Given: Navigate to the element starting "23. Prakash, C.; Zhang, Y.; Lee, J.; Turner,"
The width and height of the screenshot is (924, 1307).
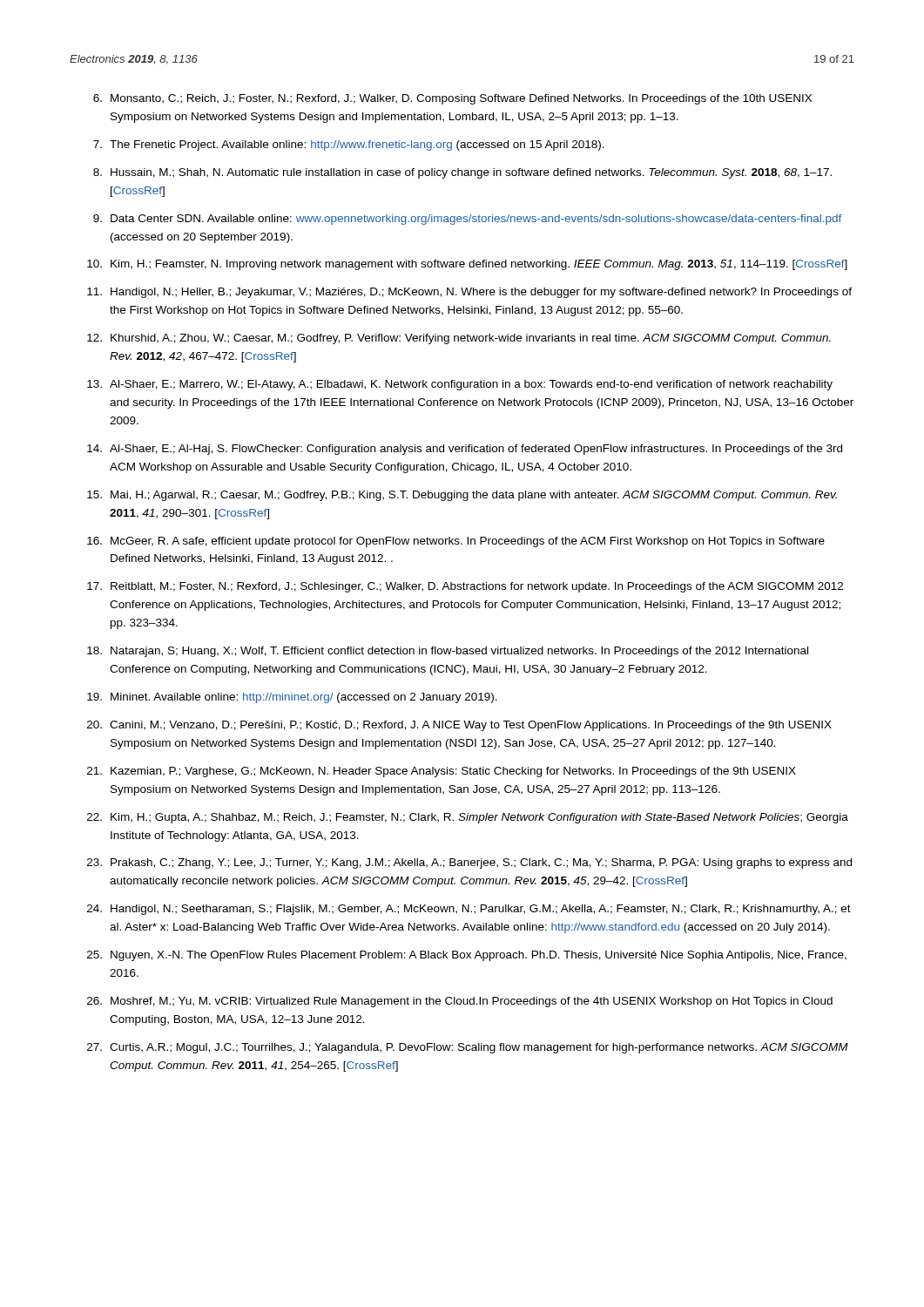Looking at the screenshot, I should pyautogui.click(x=462, y=872).
